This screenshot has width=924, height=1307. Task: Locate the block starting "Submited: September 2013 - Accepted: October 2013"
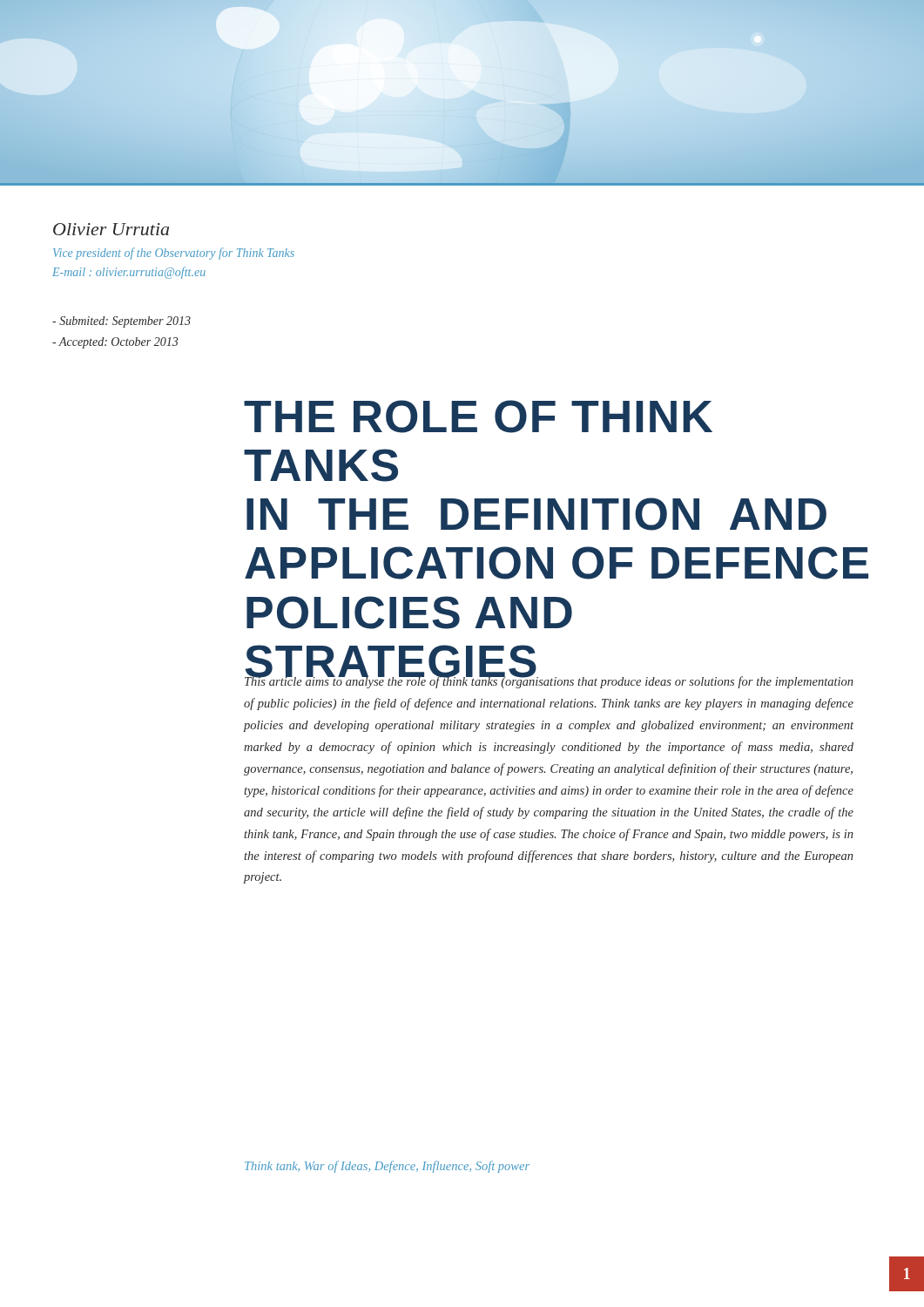122,332
